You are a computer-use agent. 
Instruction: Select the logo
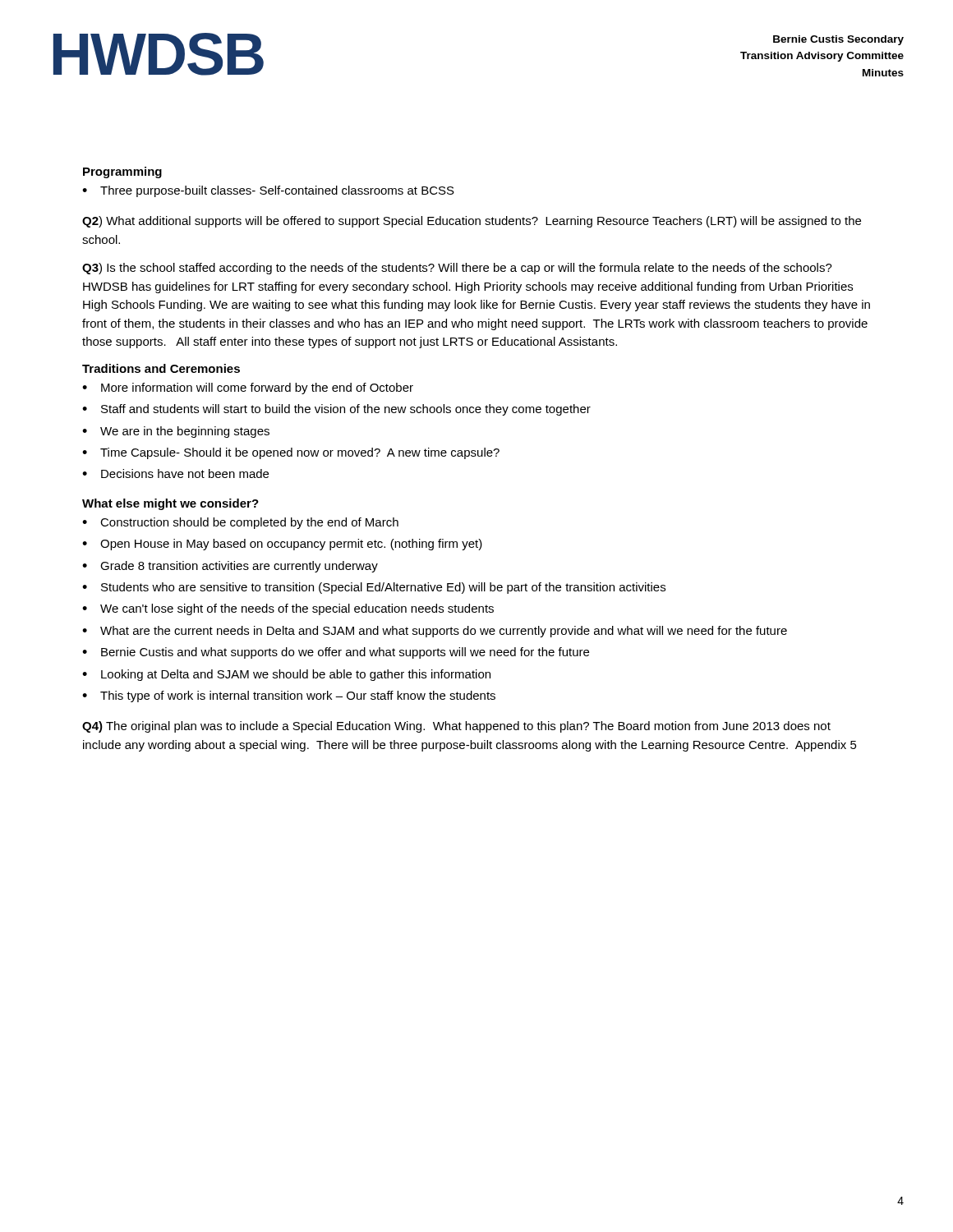point(132,54)
